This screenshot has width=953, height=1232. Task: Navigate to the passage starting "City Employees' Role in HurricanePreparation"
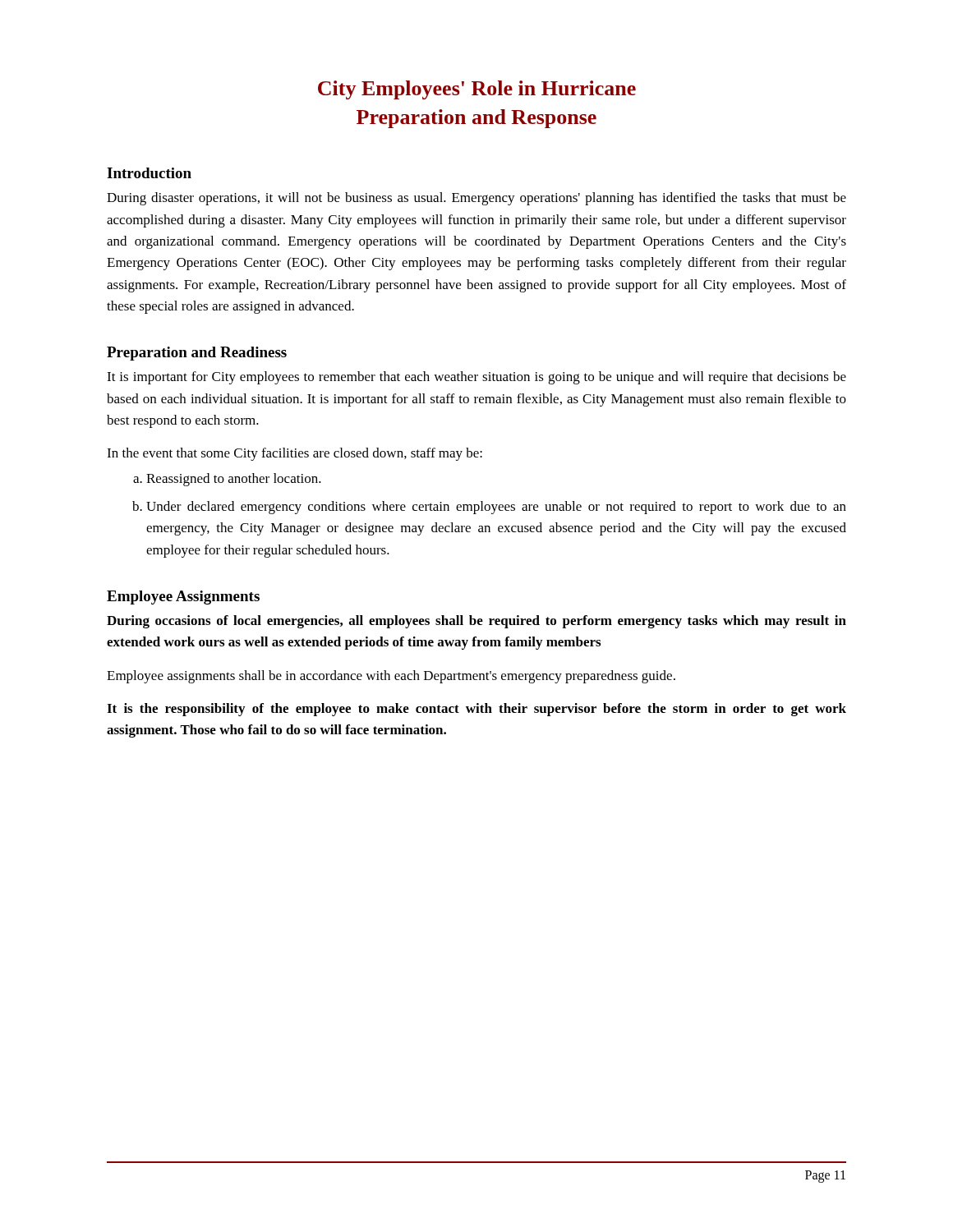[476, 103]
